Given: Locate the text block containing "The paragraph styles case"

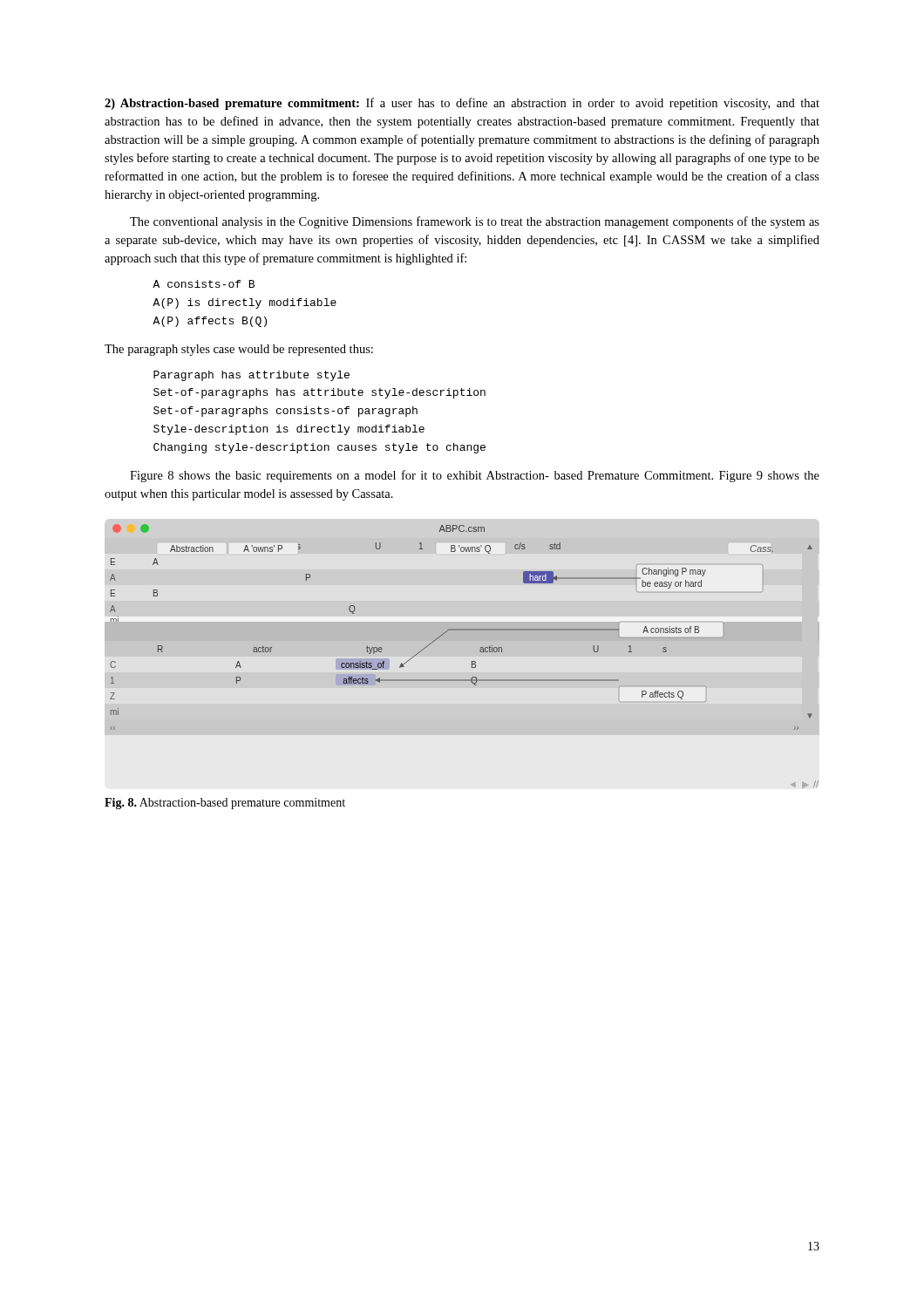Looking at the screenshot, I should pos(239,348).
